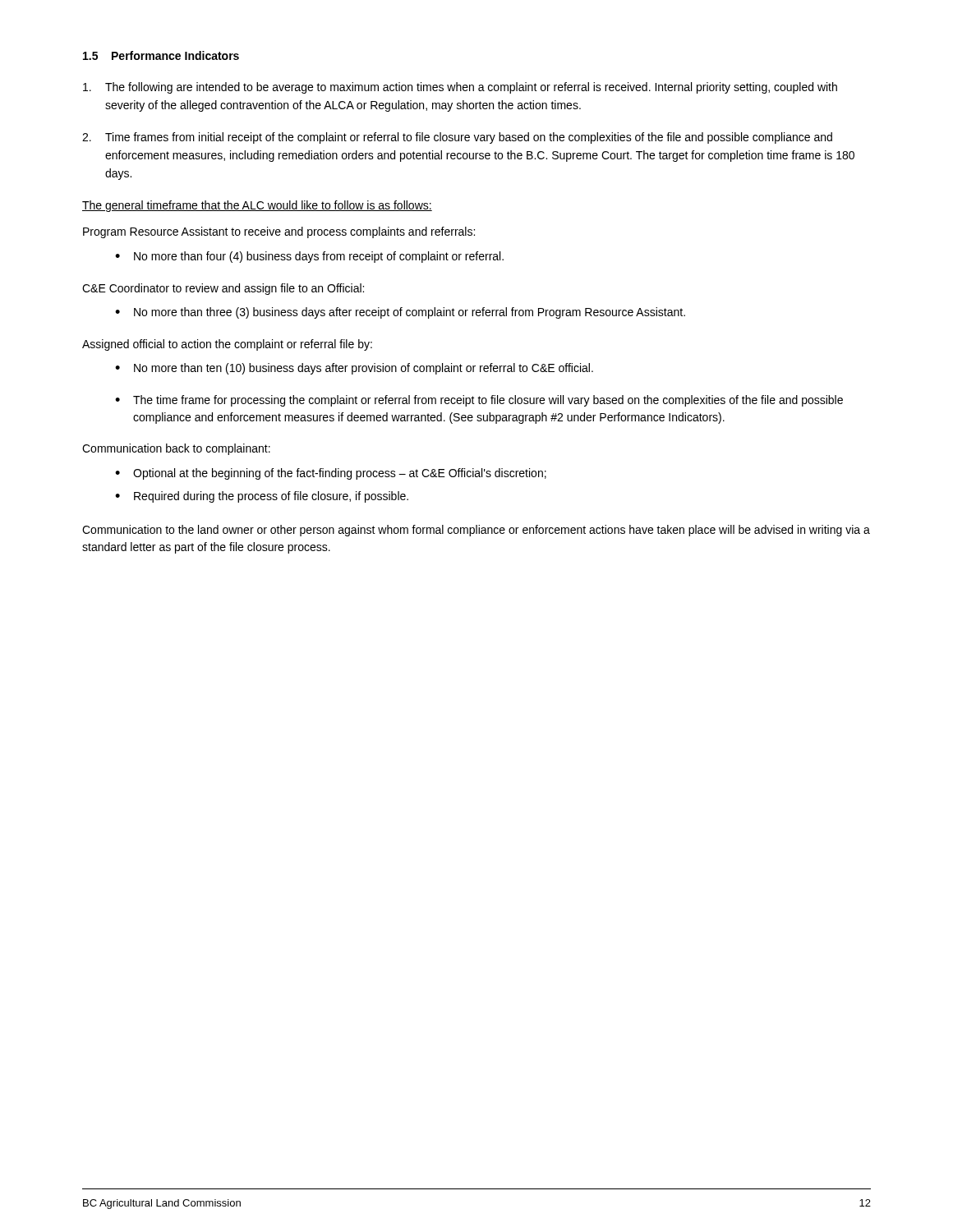Find the list item containing "The following are intended to be average"
The image size is (953, 1232).
[476, 97]
